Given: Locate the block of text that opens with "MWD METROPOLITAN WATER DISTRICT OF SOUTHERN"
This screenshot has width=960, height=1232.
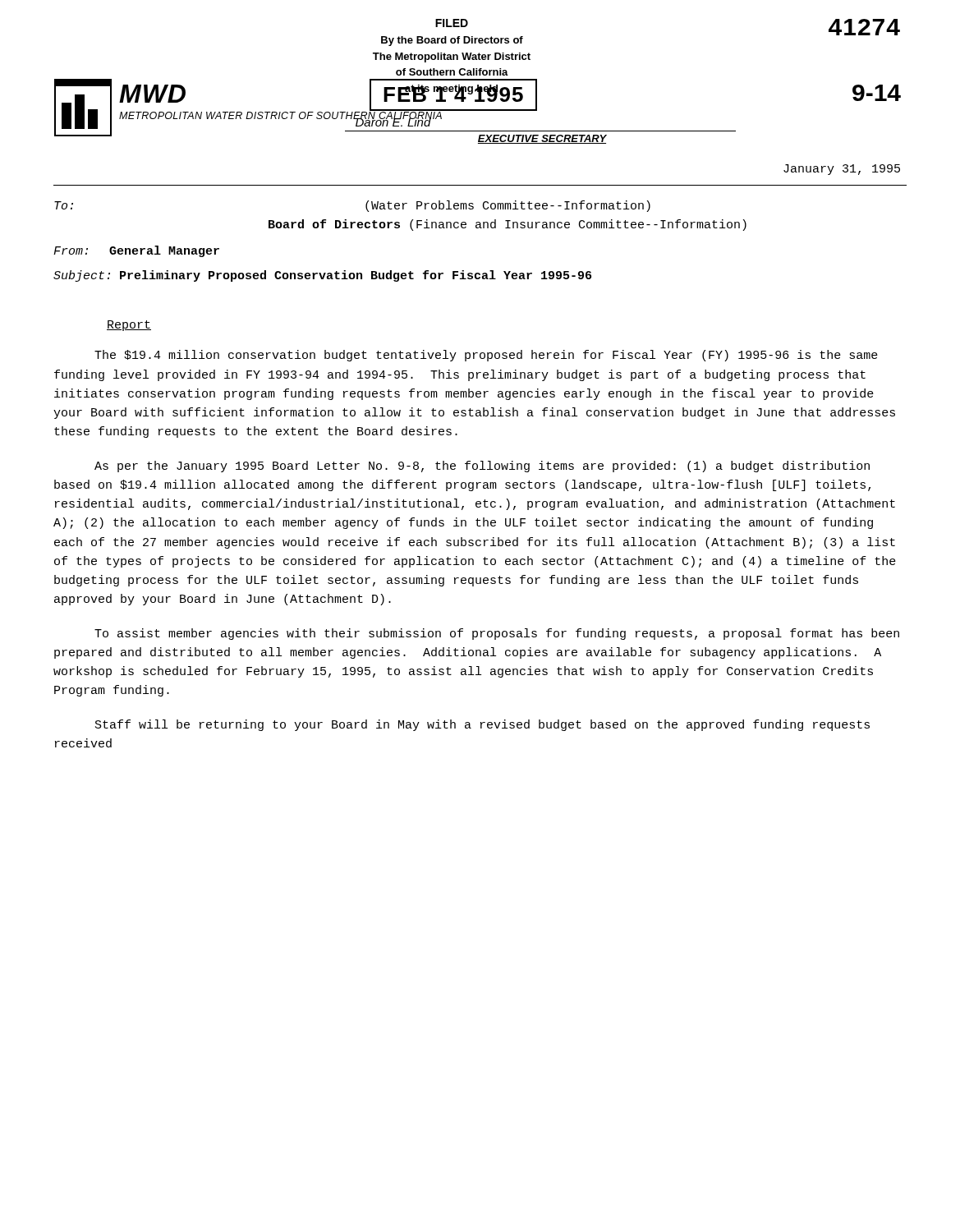Looking at the screenshot, I should click(281, 100).
